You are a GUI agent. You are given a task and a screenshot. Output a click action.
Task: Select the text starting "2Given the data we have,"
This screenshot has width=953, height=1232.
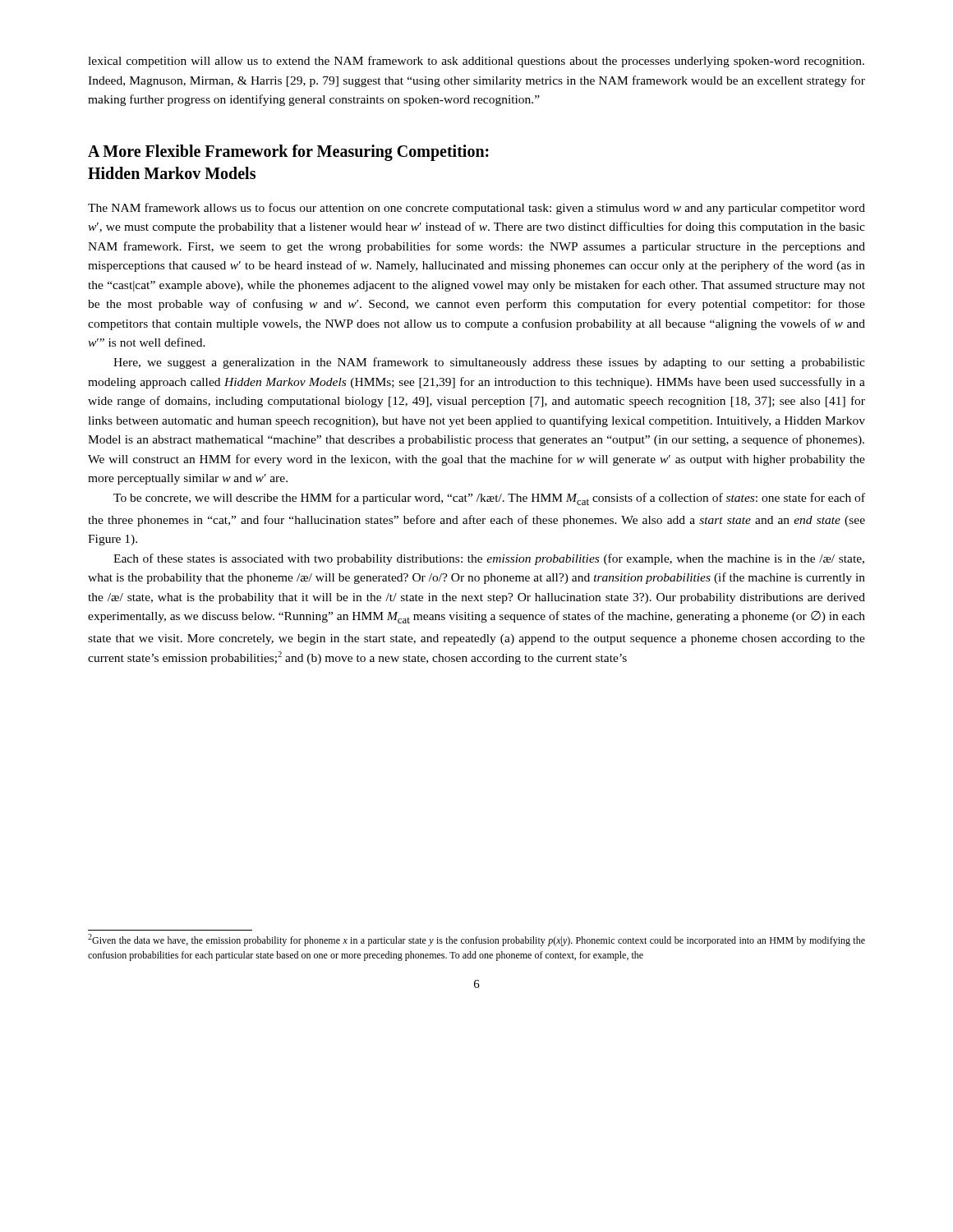[x=476, y=947]
